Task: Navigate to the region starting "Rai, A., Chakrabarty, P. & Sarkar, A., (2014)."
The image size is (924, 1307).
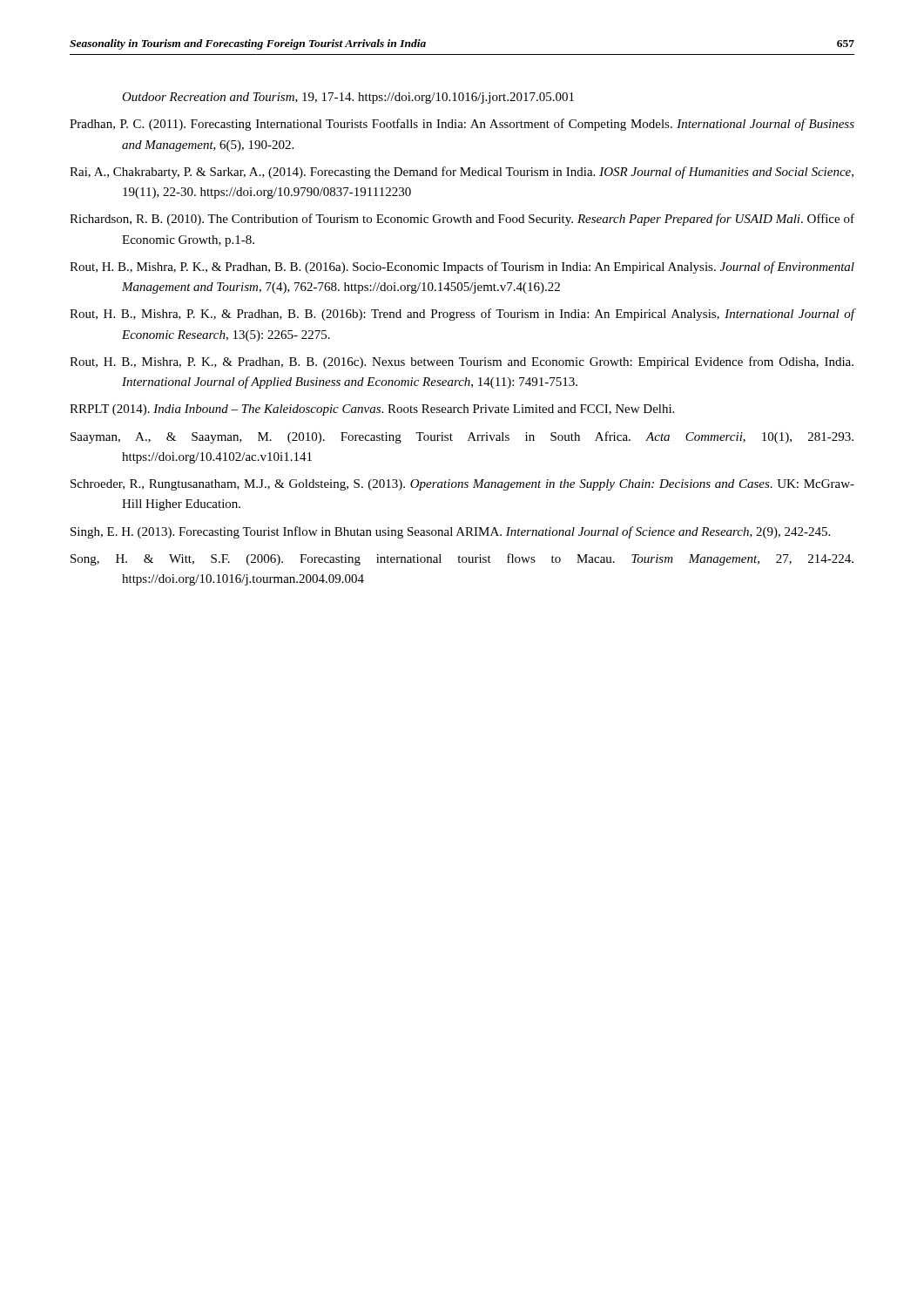Action: coord(462,182)
